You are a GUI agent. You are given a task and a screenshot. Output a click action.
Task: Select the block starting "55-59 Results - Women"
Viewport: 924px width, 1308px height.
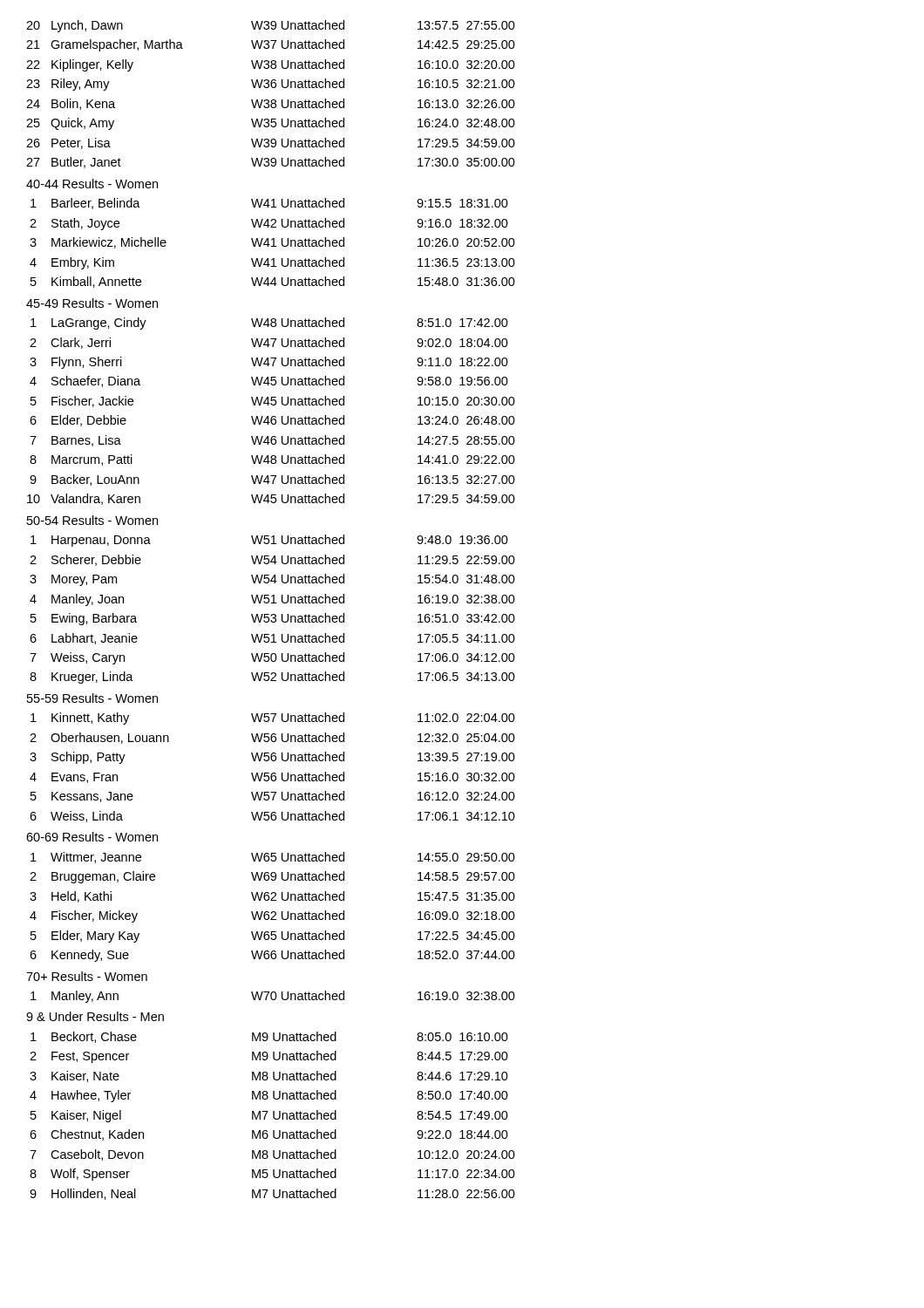pyautogui.click(x=92, y=698)
